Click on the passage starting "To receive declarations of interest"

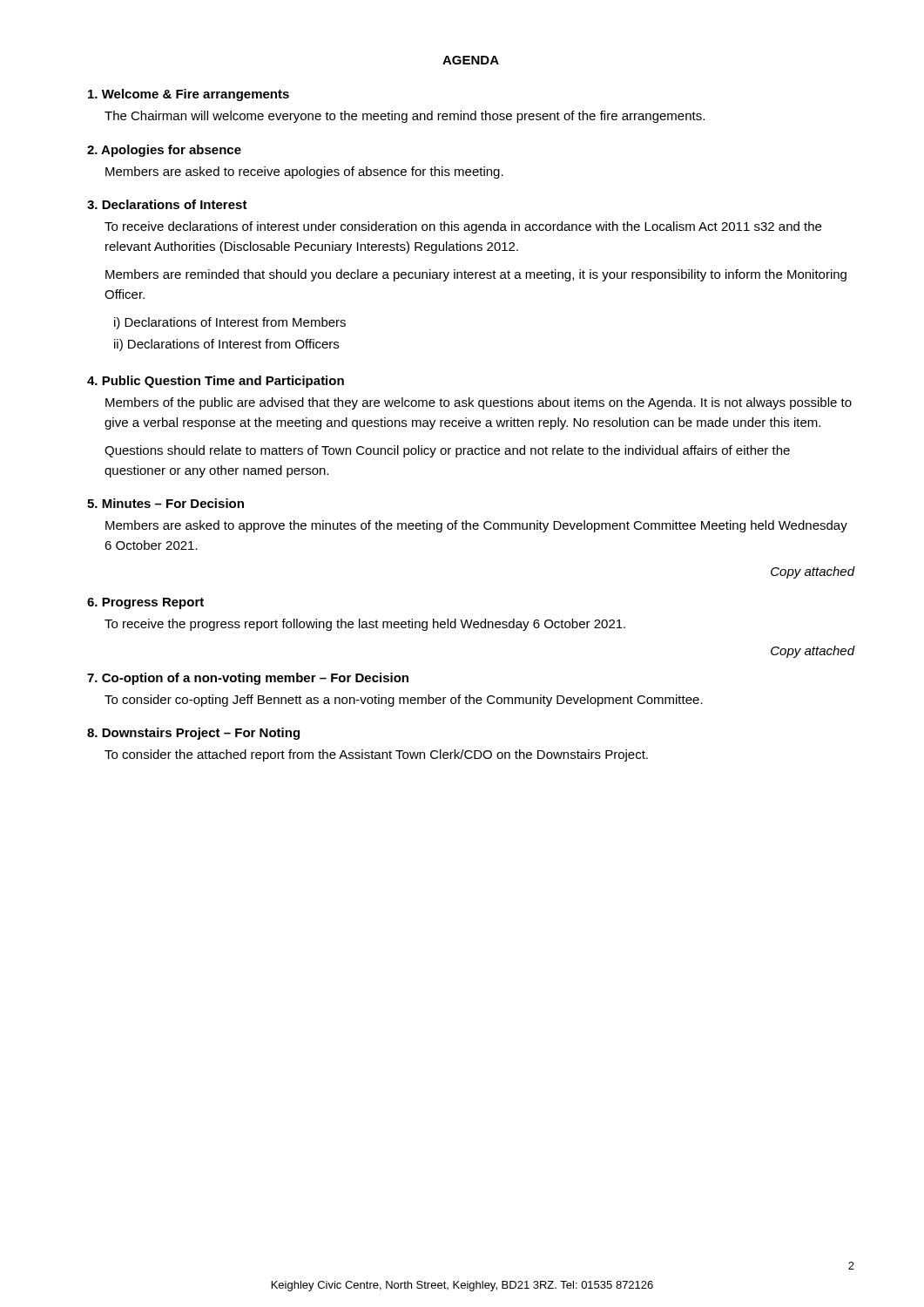tap(463, 236)
